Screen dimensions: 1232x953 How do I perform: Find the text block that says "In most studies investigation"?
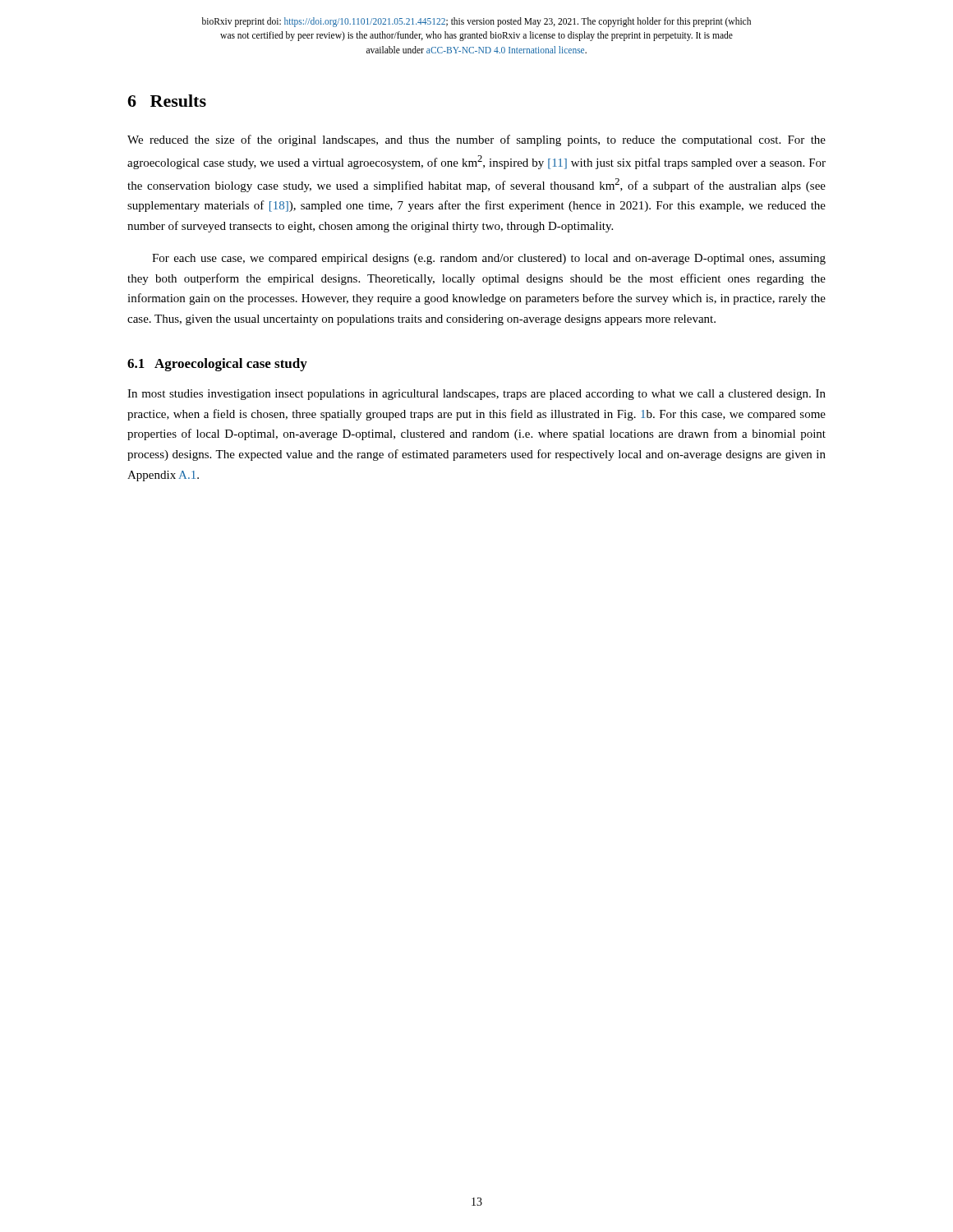click(x=476, y=434)
